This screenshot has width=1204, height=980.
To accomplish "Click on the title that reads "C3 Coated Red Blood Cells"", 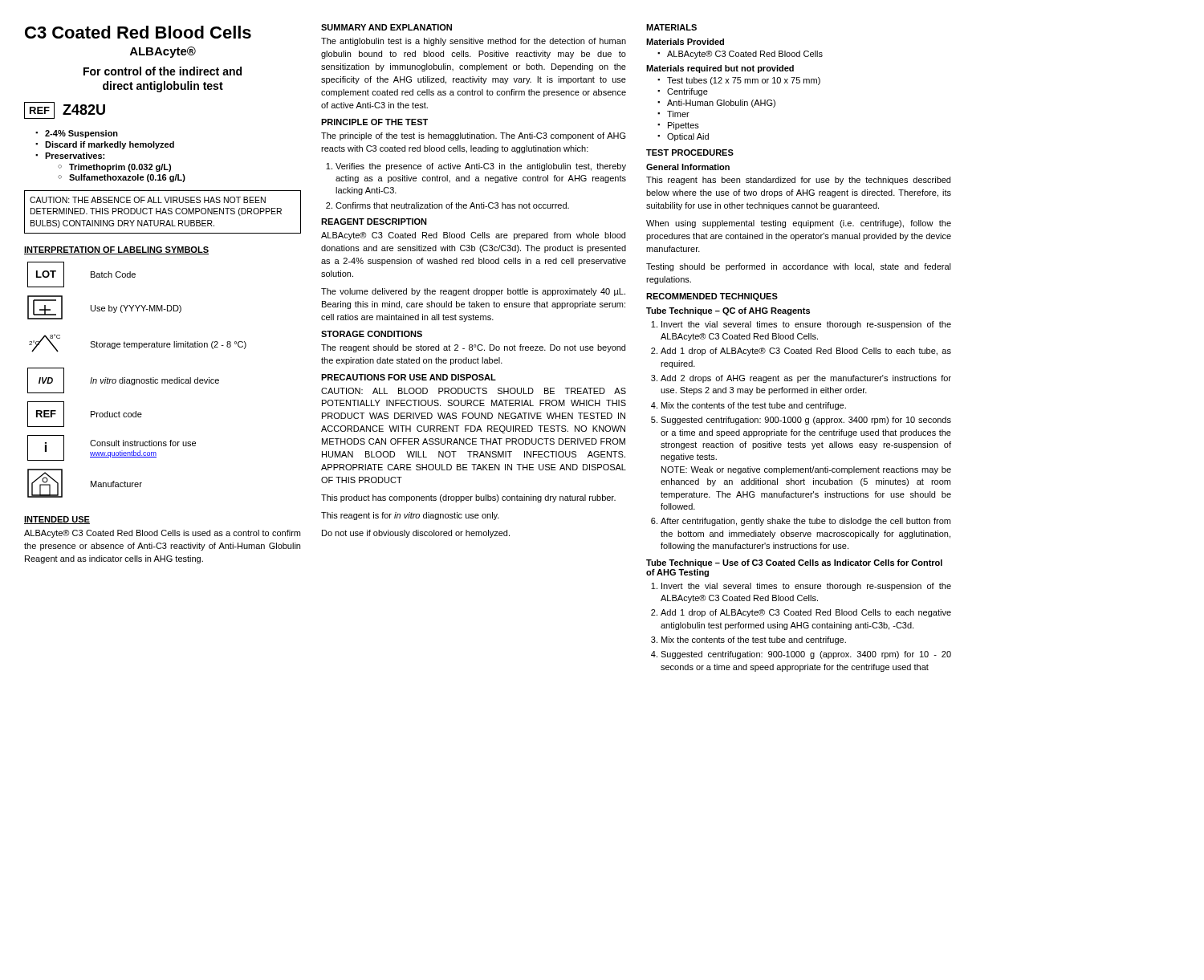I will (163, 58).
